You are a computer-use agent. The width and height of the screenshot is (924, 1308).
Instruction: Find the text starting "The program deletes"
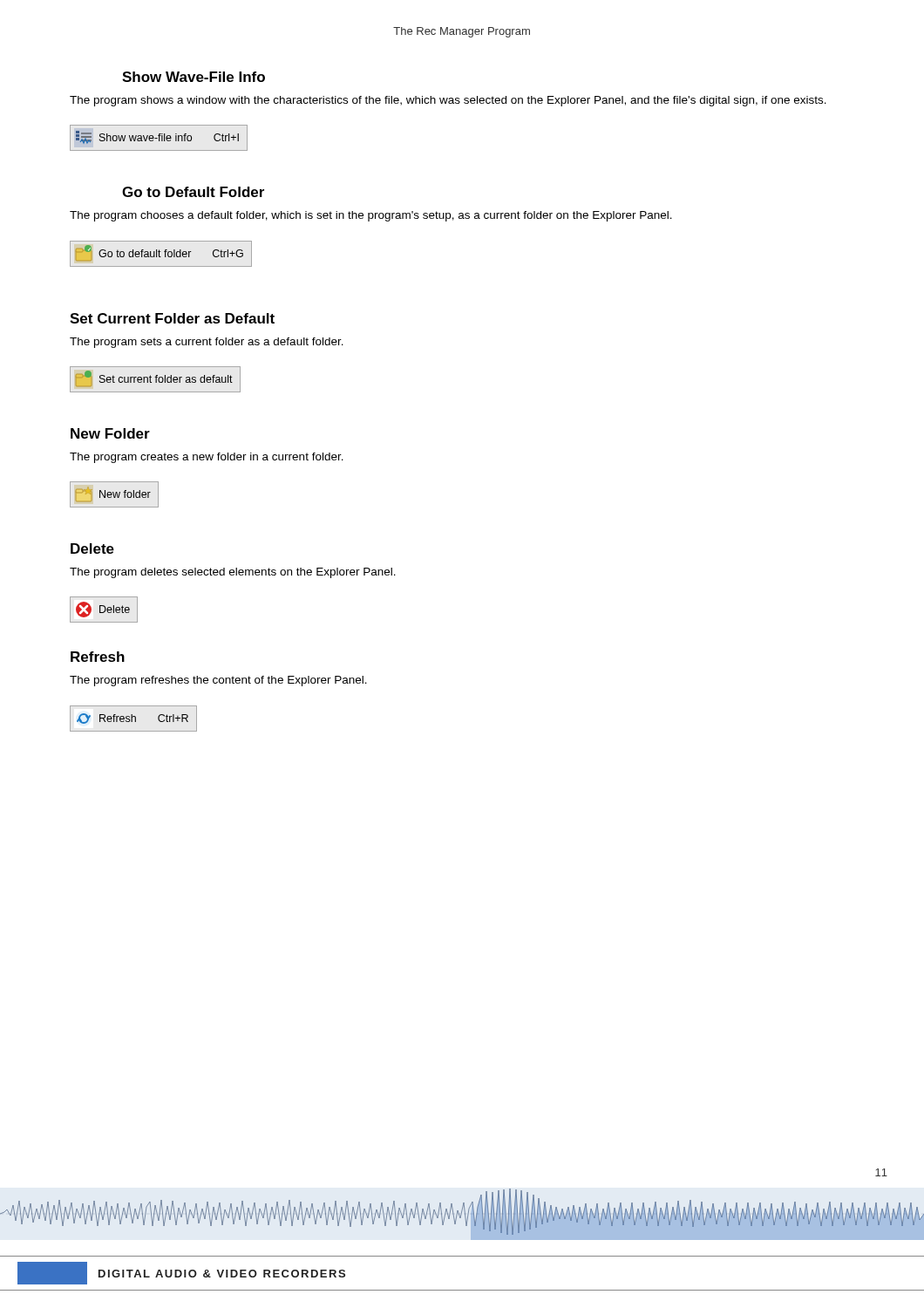point(233,572)
